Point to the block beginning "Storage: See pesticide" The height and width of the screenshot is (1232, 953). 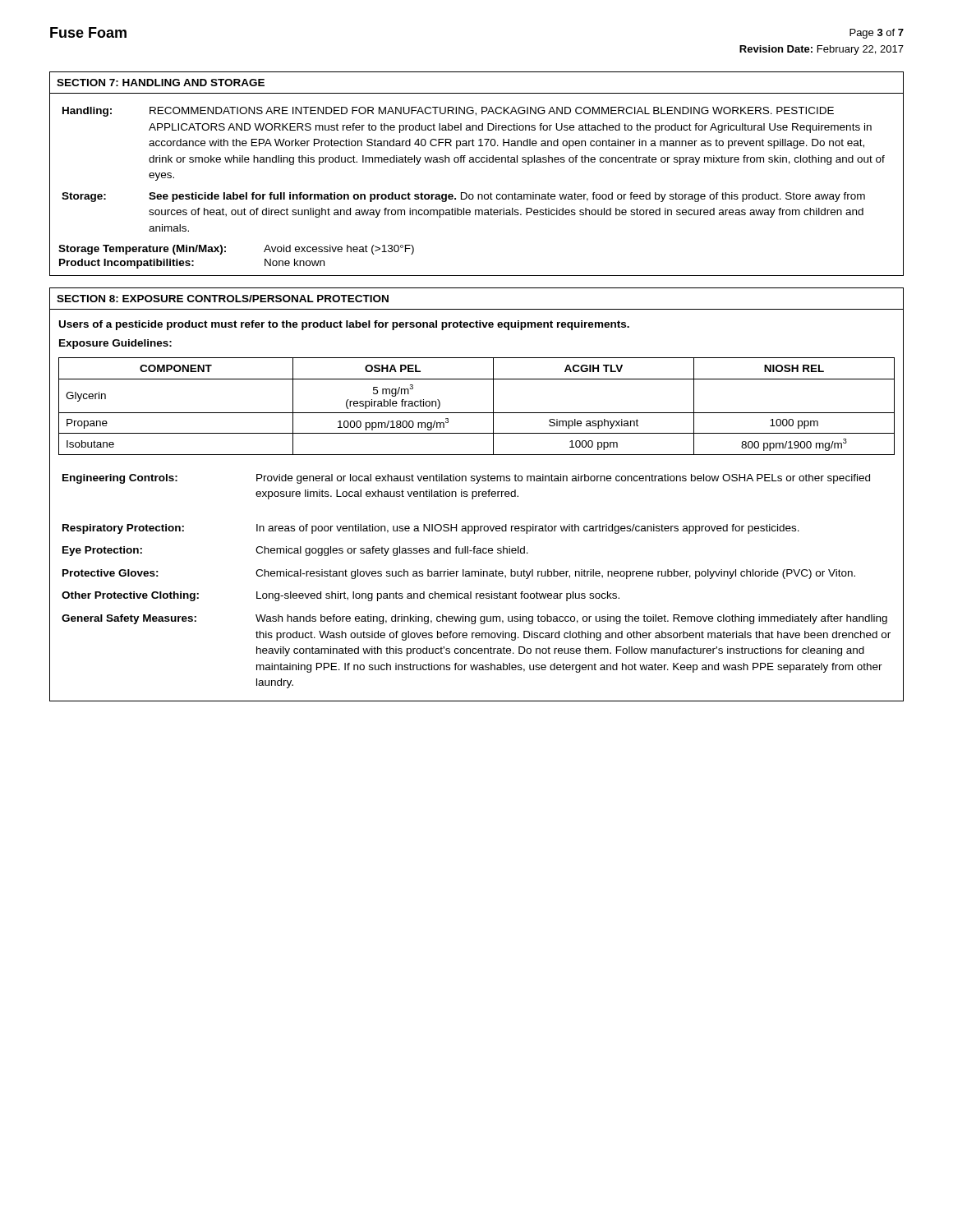point(476,212)
